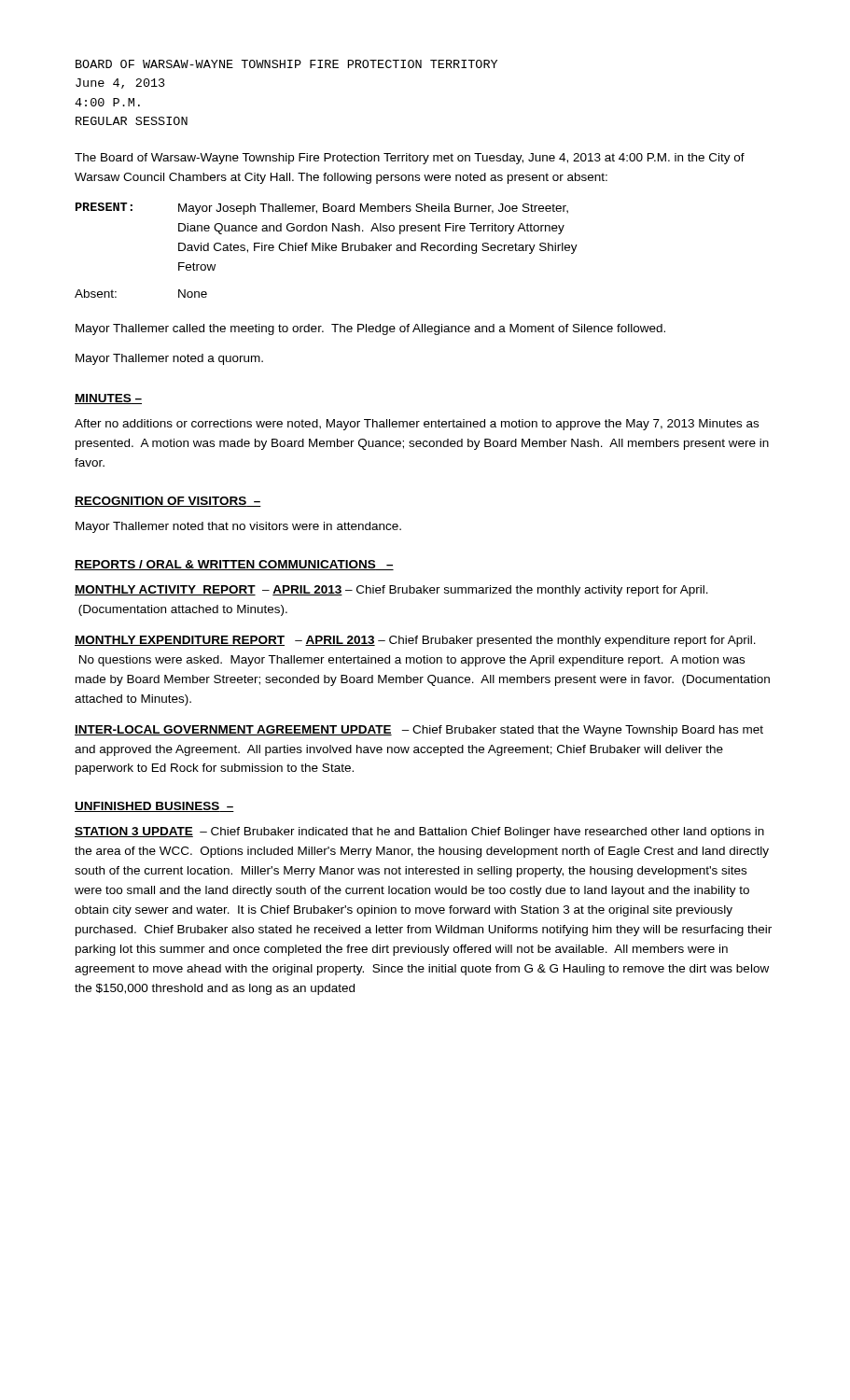
Task: Click on the region starting "Mayor Thallemer called the meeting to order. The"
Action: coord(371,328)
